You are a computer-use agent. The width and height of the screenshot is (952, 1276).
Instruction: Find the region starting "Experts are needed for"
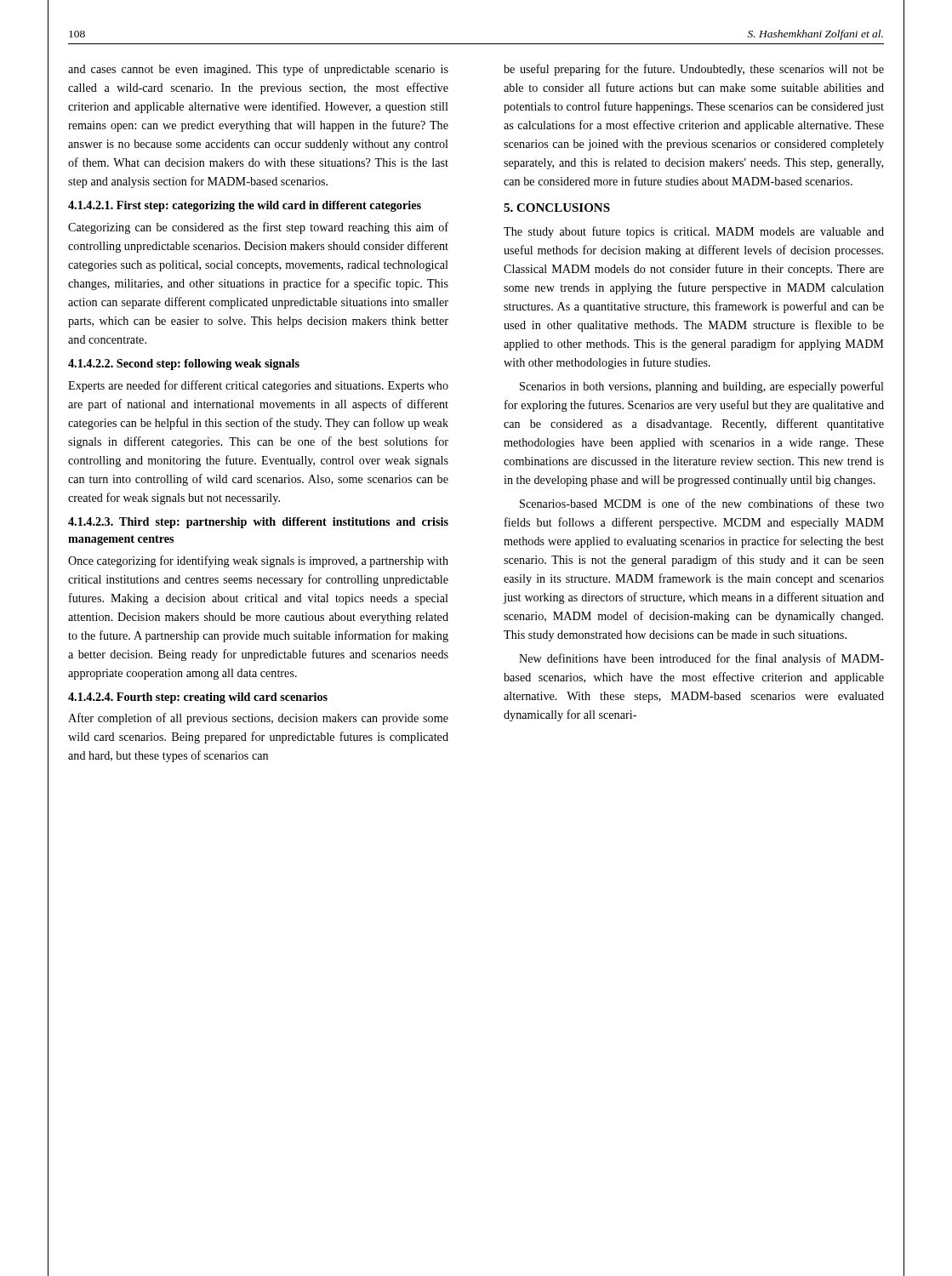click(x=258, y=441)
